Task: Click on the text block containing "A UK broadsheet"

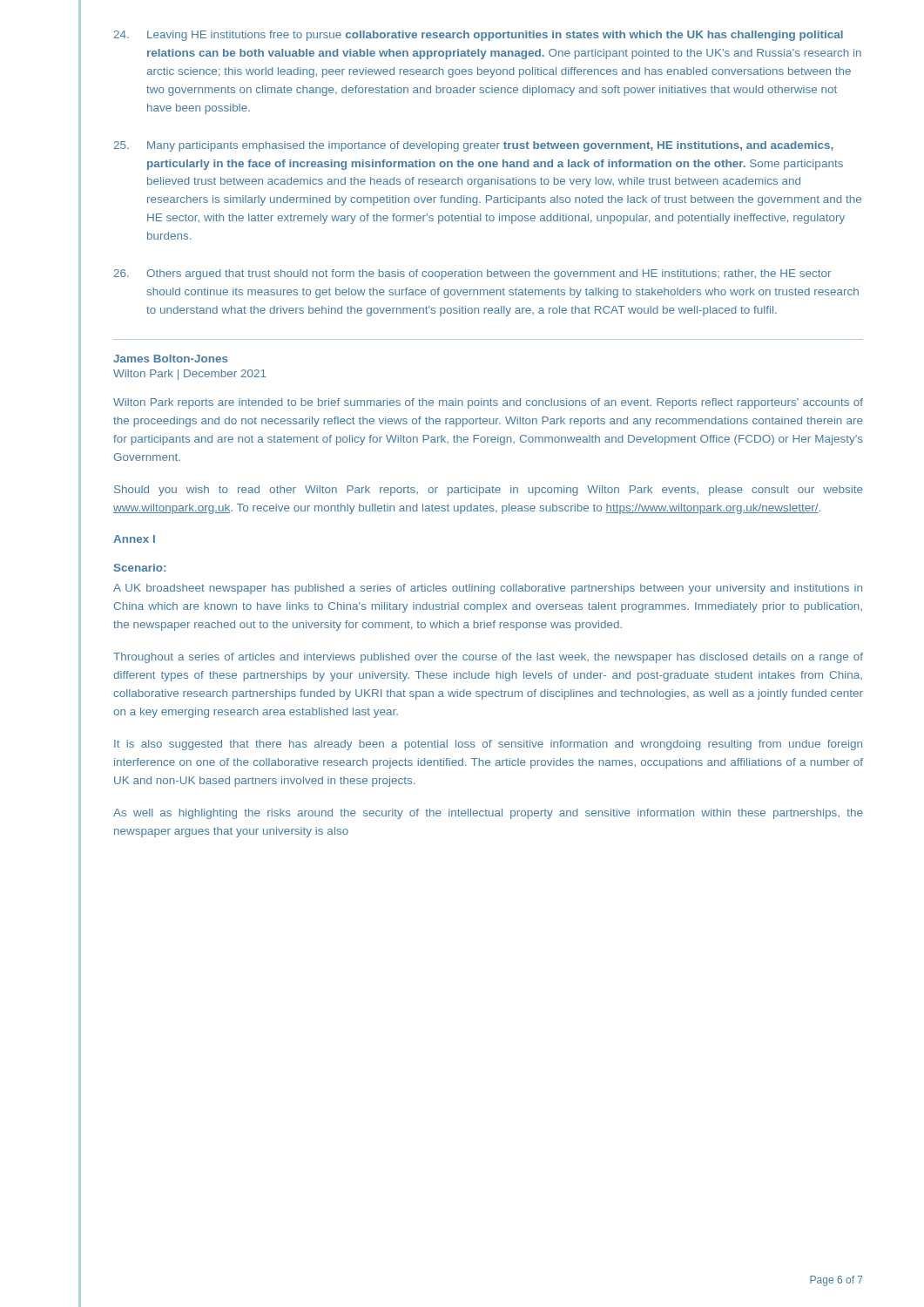Action: click(x=488, y=606)
